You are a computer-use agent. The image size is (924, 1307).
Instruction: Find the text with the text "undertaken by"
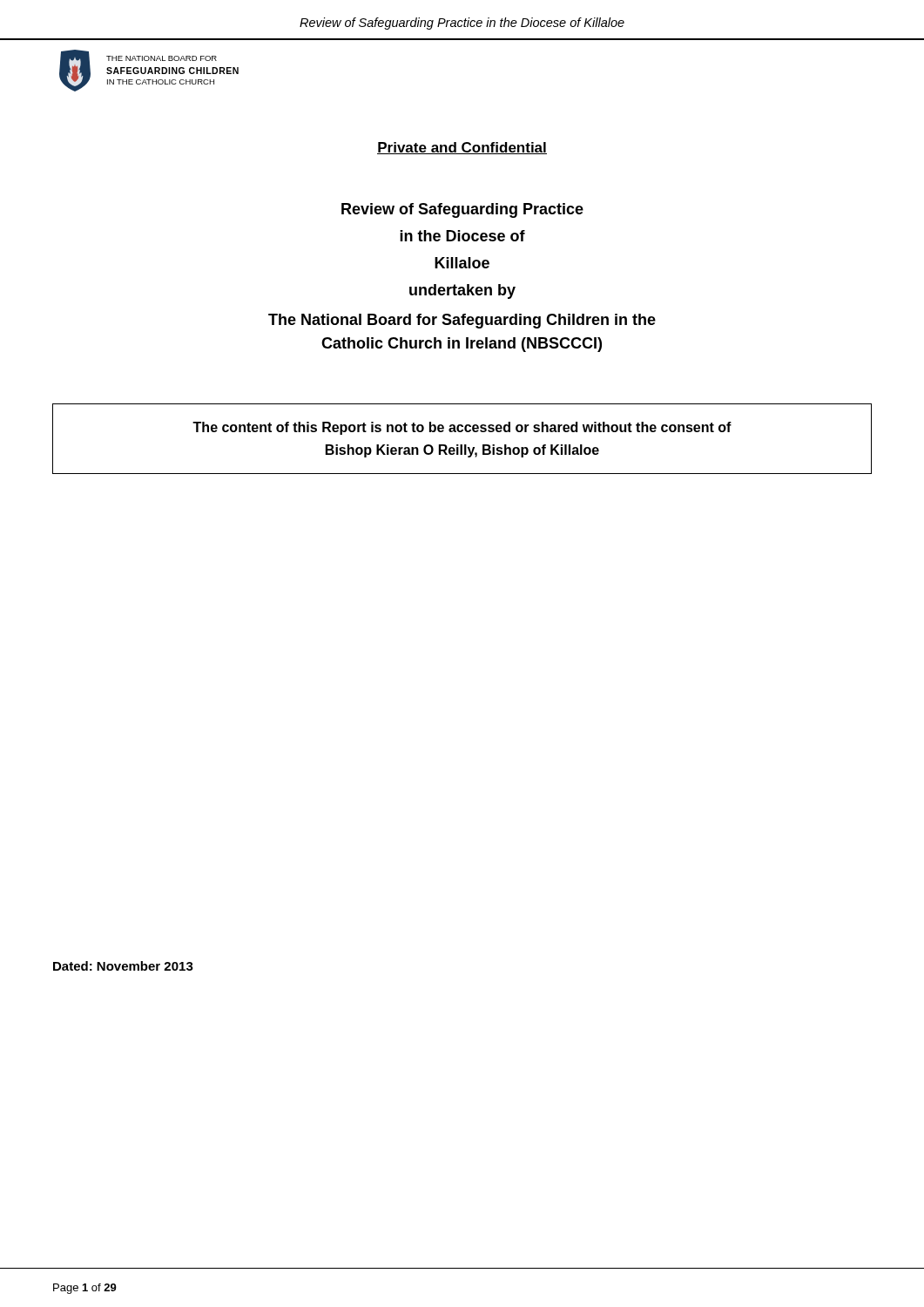pyautogui.click(x=462, y=290)
